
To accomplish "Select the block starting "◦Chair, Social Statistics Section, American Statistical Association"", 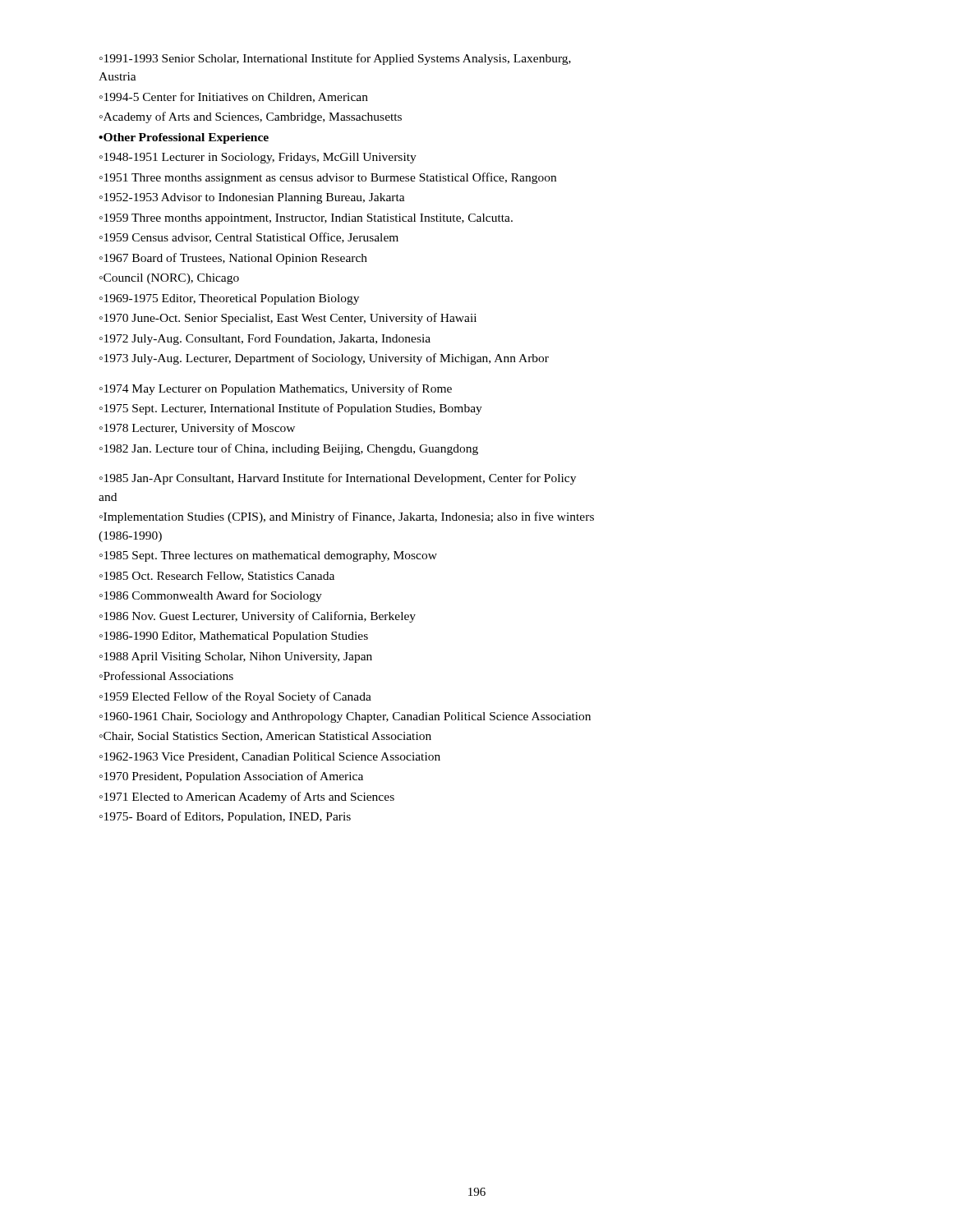I will 265,736.
